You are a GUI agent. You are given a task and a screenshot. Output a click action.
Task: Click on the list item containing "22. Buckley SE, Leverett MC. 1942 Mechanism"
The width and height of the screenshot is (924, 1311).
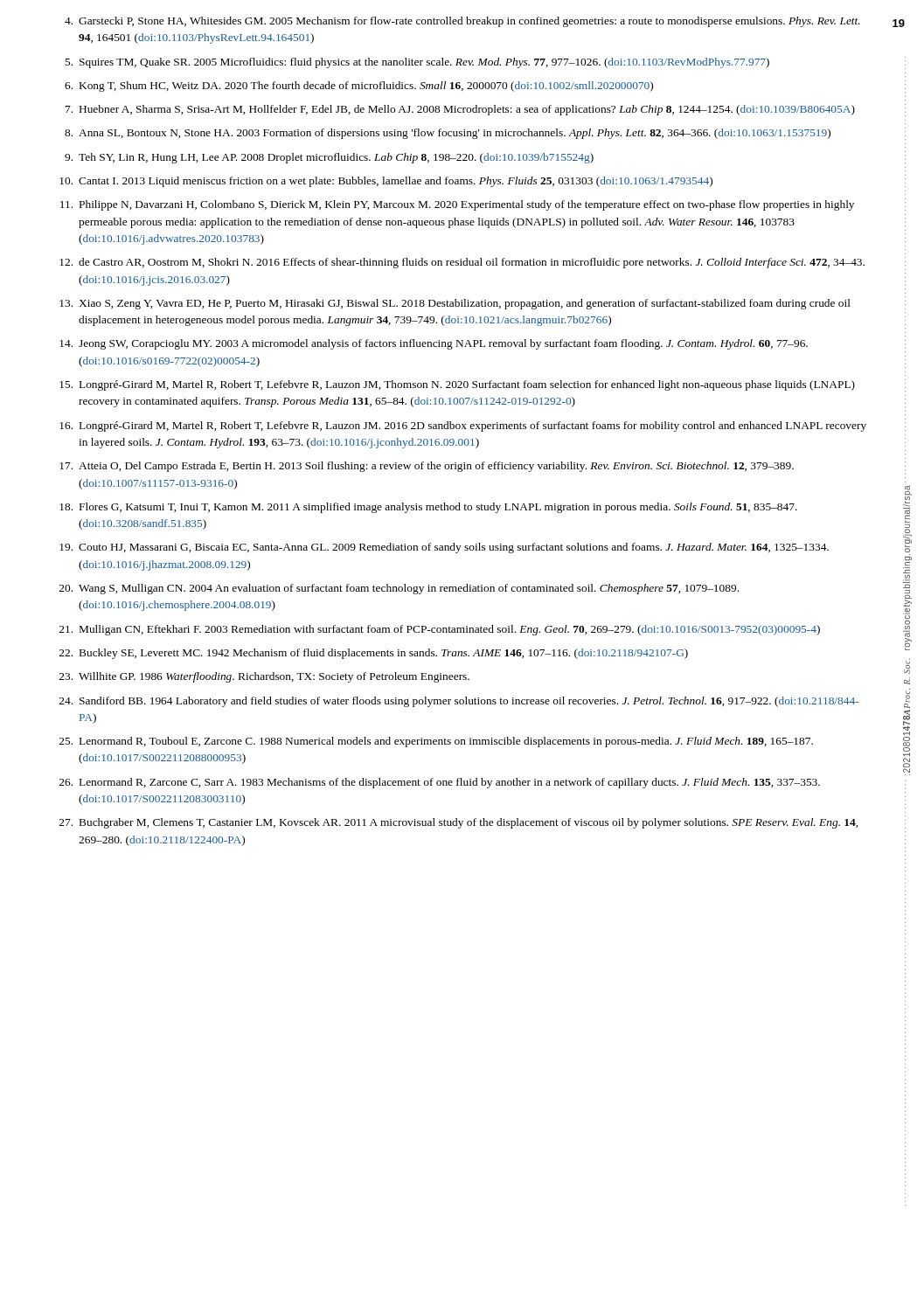pyautogui.click(x=461, y=652)
